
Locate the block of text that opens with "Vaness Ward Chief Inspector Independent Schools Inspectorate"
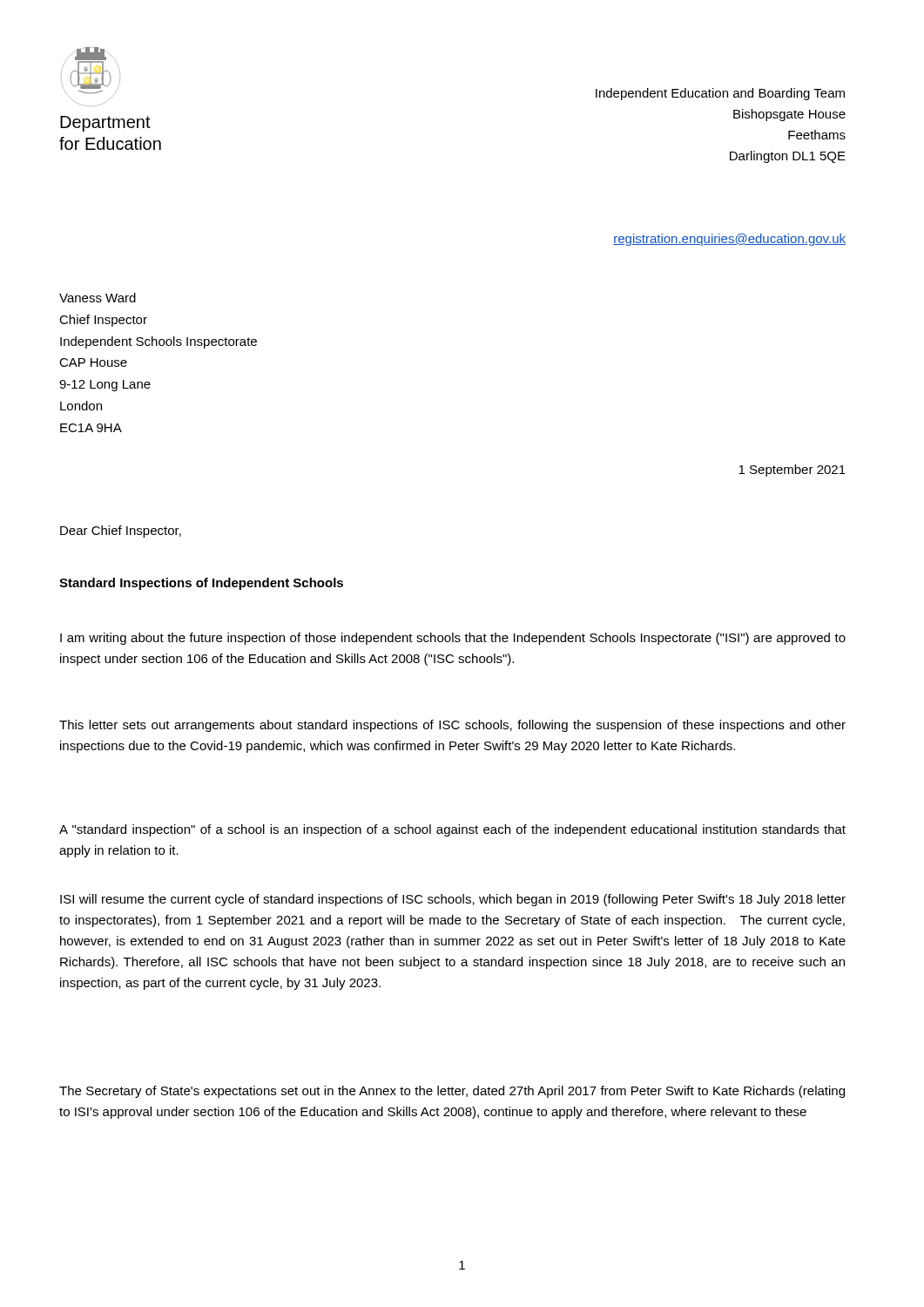click(98, 298)
